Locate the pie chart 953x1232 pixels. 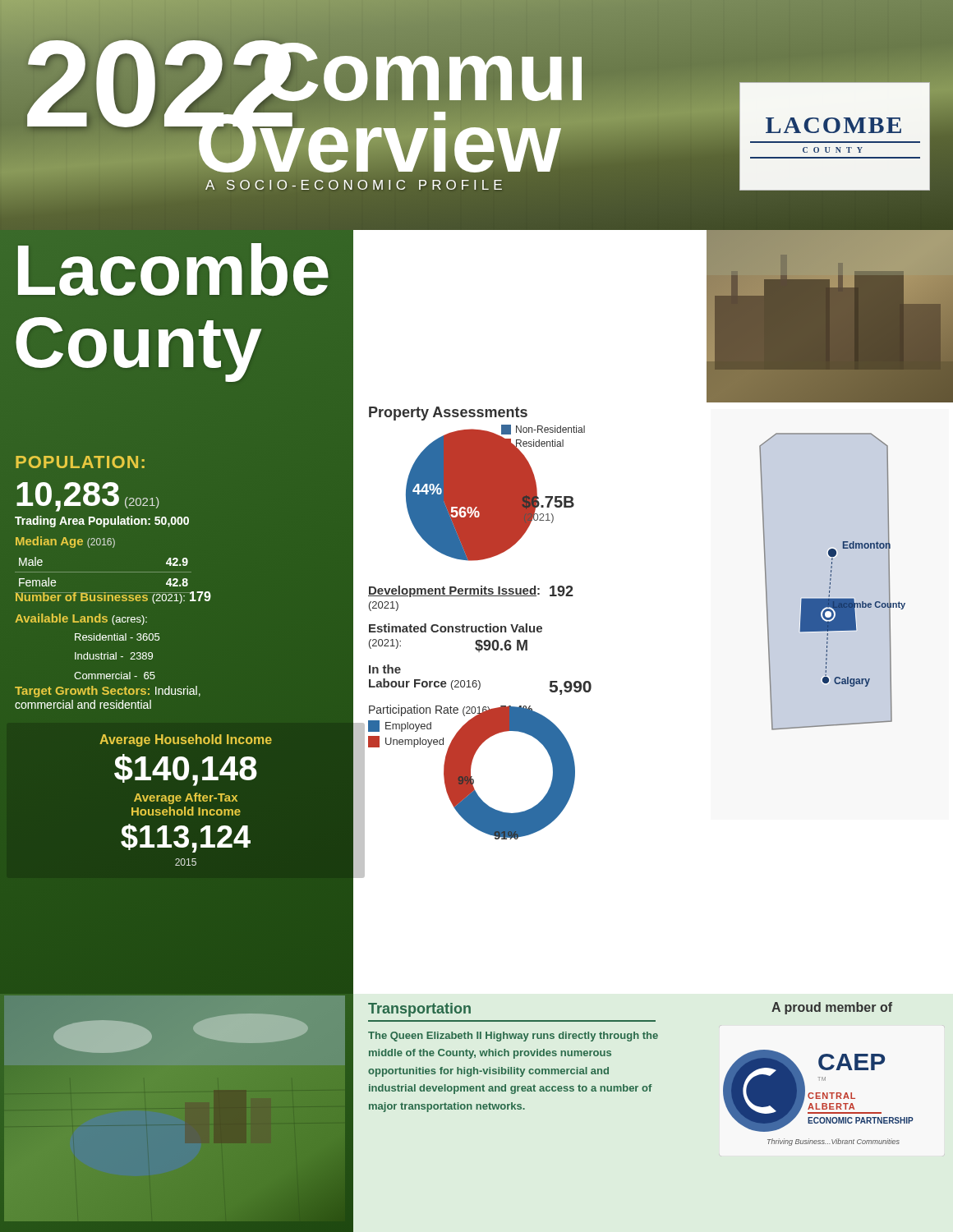pos(476,501)
